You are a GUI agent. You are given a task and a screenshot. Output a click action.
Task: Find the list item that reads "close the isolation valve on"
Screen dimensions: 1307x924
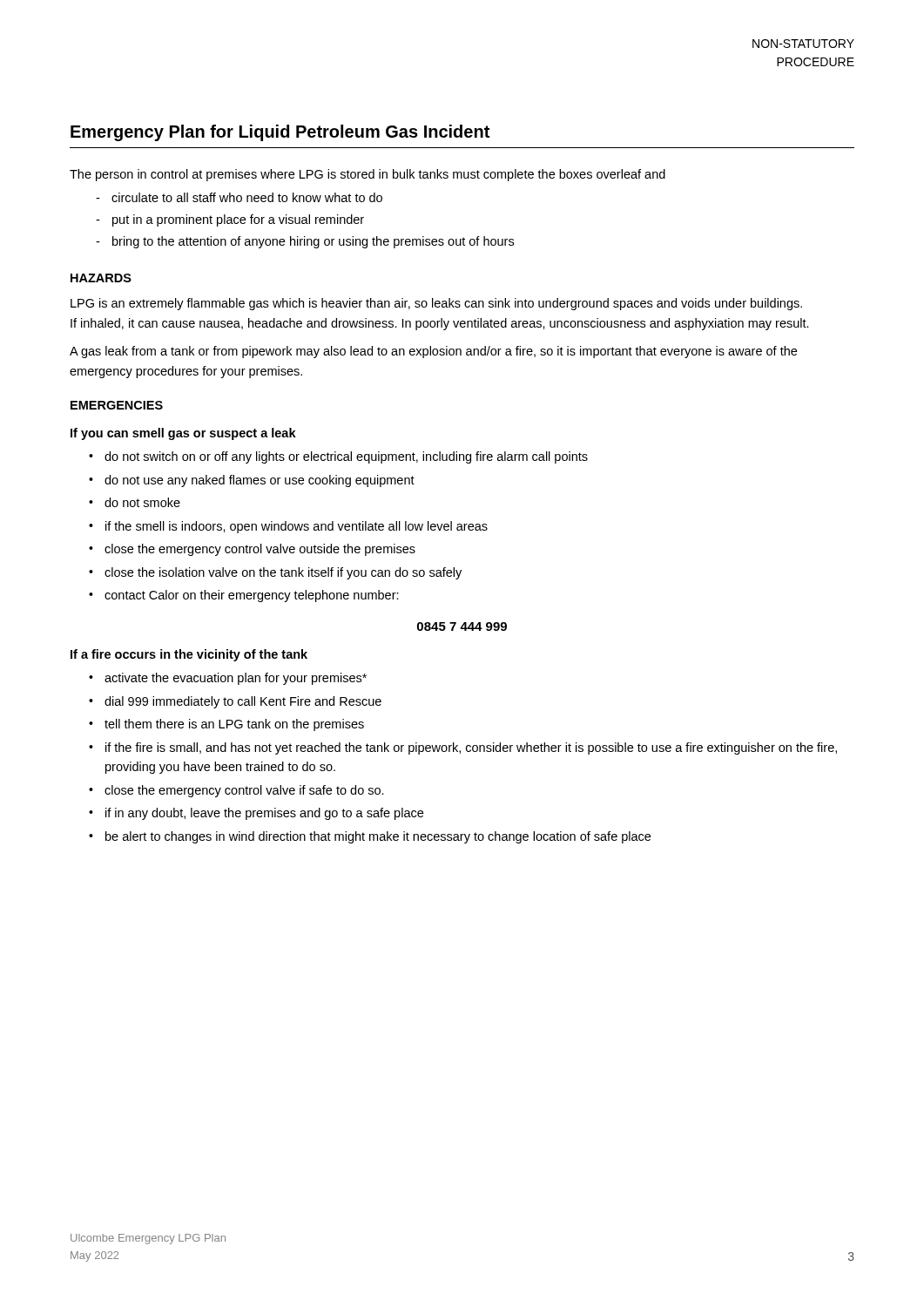coord(283,572)
